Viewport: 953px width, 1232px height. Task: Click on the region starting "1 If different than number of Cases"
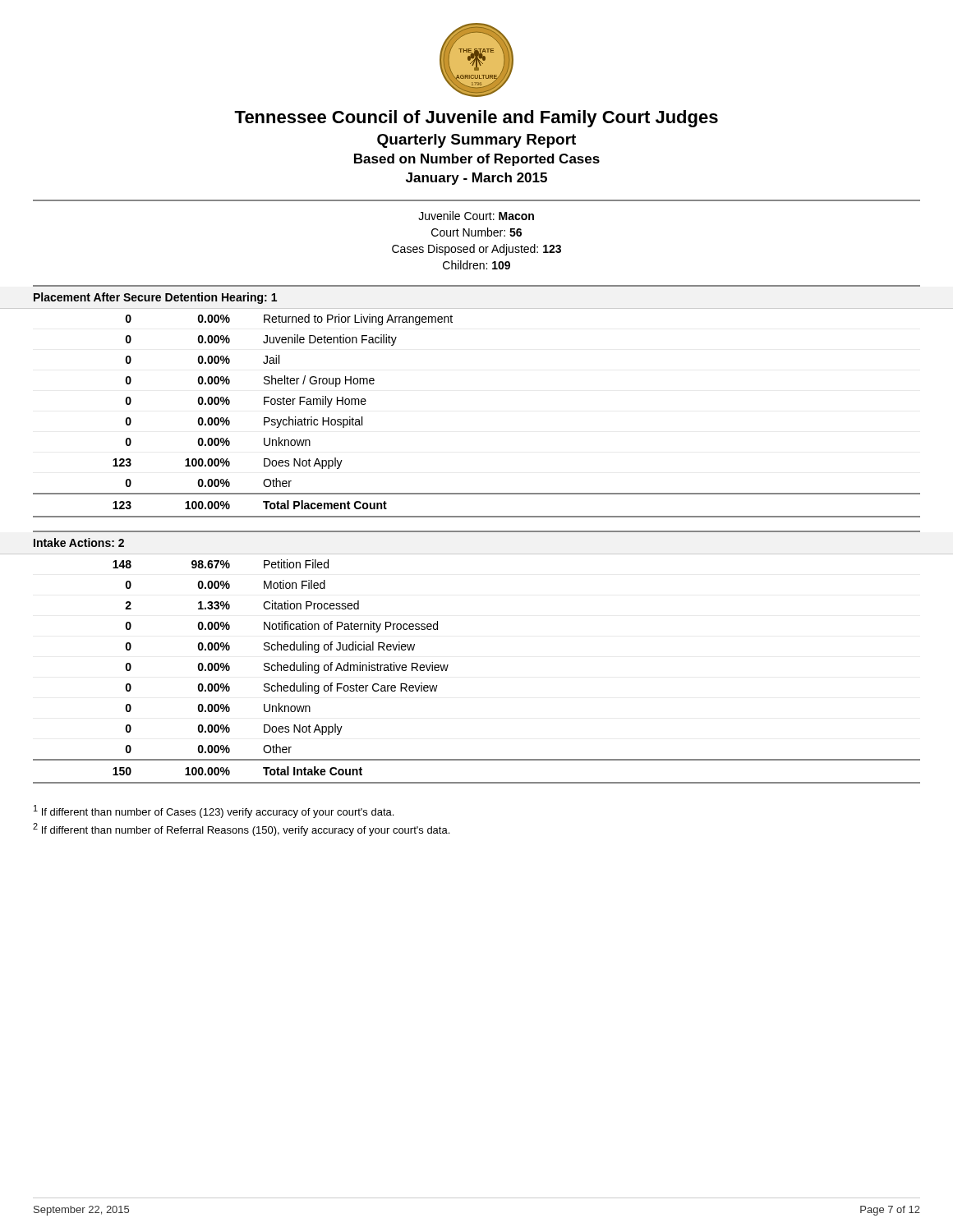(214, 811)
